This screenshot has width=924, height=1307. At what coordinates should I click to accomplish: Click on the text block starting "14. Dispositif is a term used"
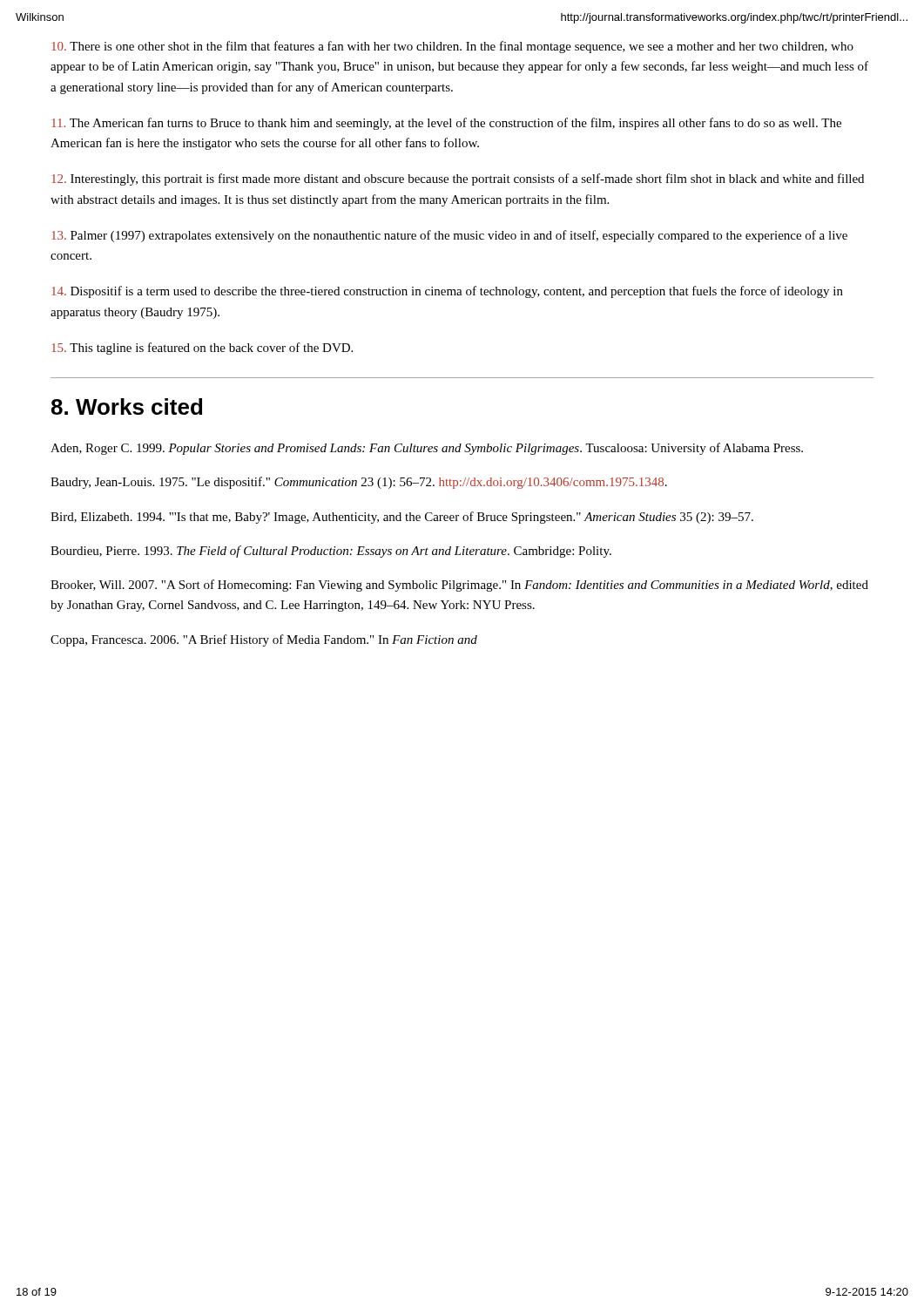tap(447, 301)
